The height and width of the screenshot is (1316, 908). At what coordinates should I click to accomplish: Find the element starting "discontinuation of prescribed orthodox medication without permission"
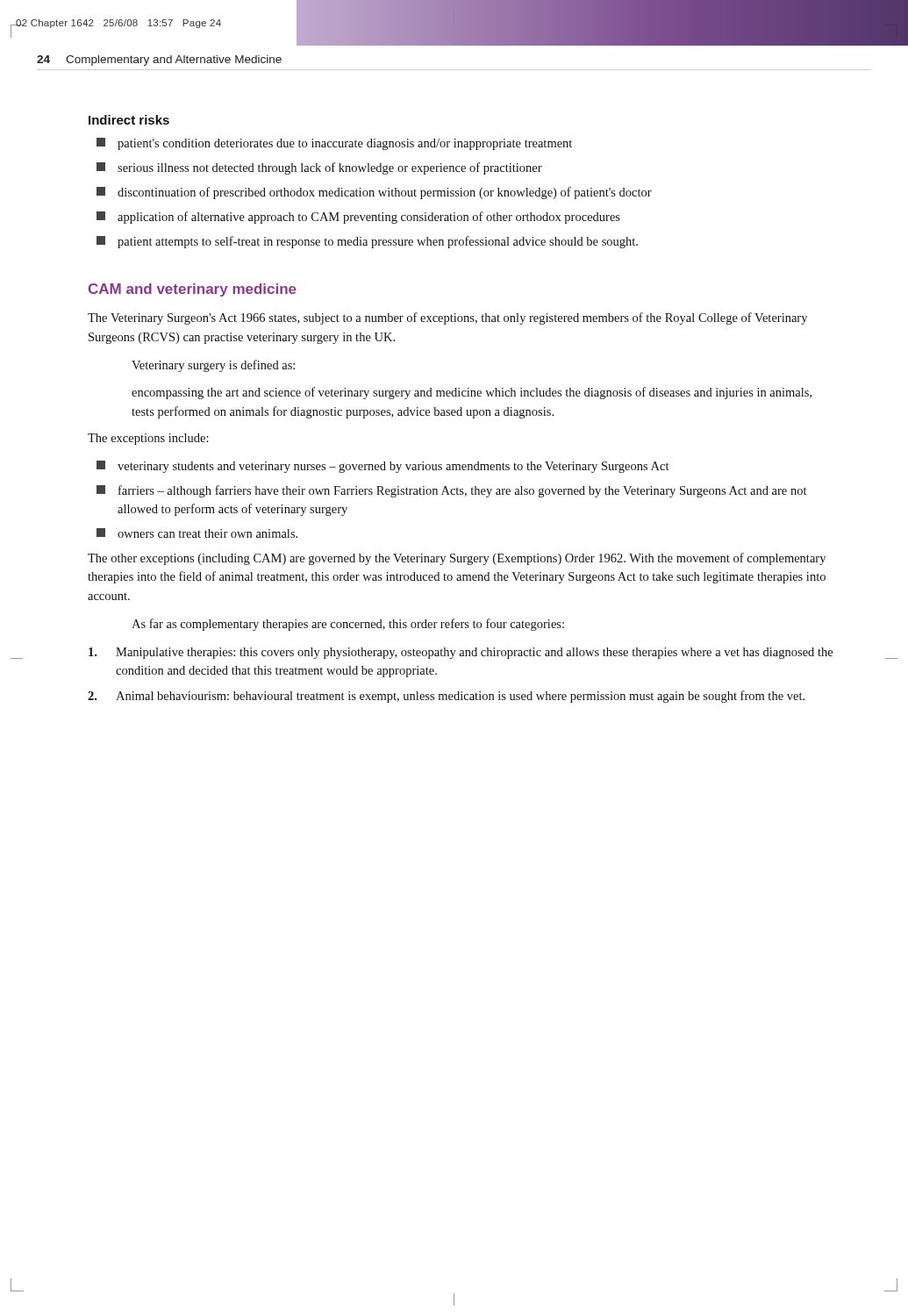[x=472, y=193]
